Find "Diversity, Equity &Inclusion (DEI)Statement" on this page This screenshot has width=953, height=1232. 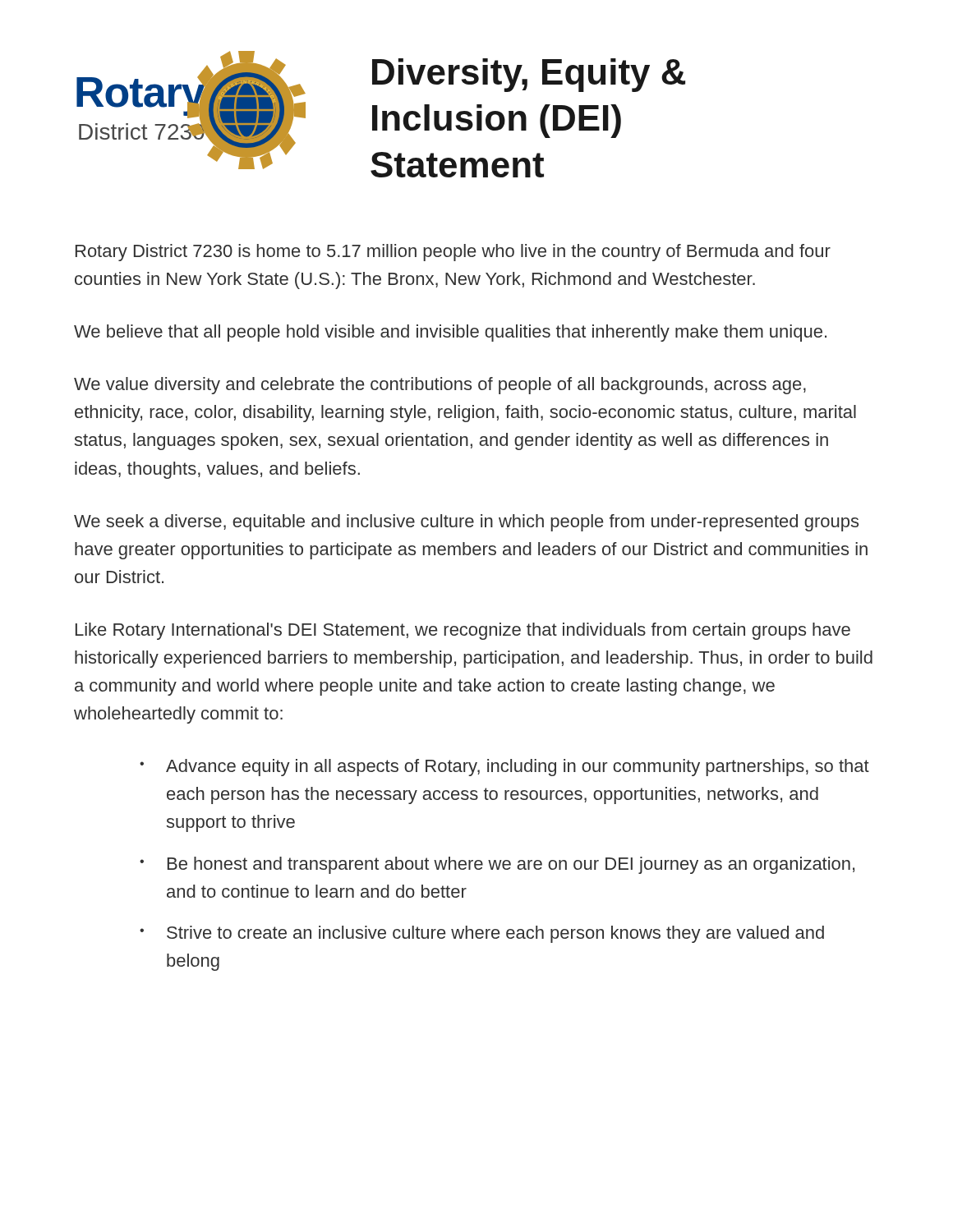pos(528,119)
